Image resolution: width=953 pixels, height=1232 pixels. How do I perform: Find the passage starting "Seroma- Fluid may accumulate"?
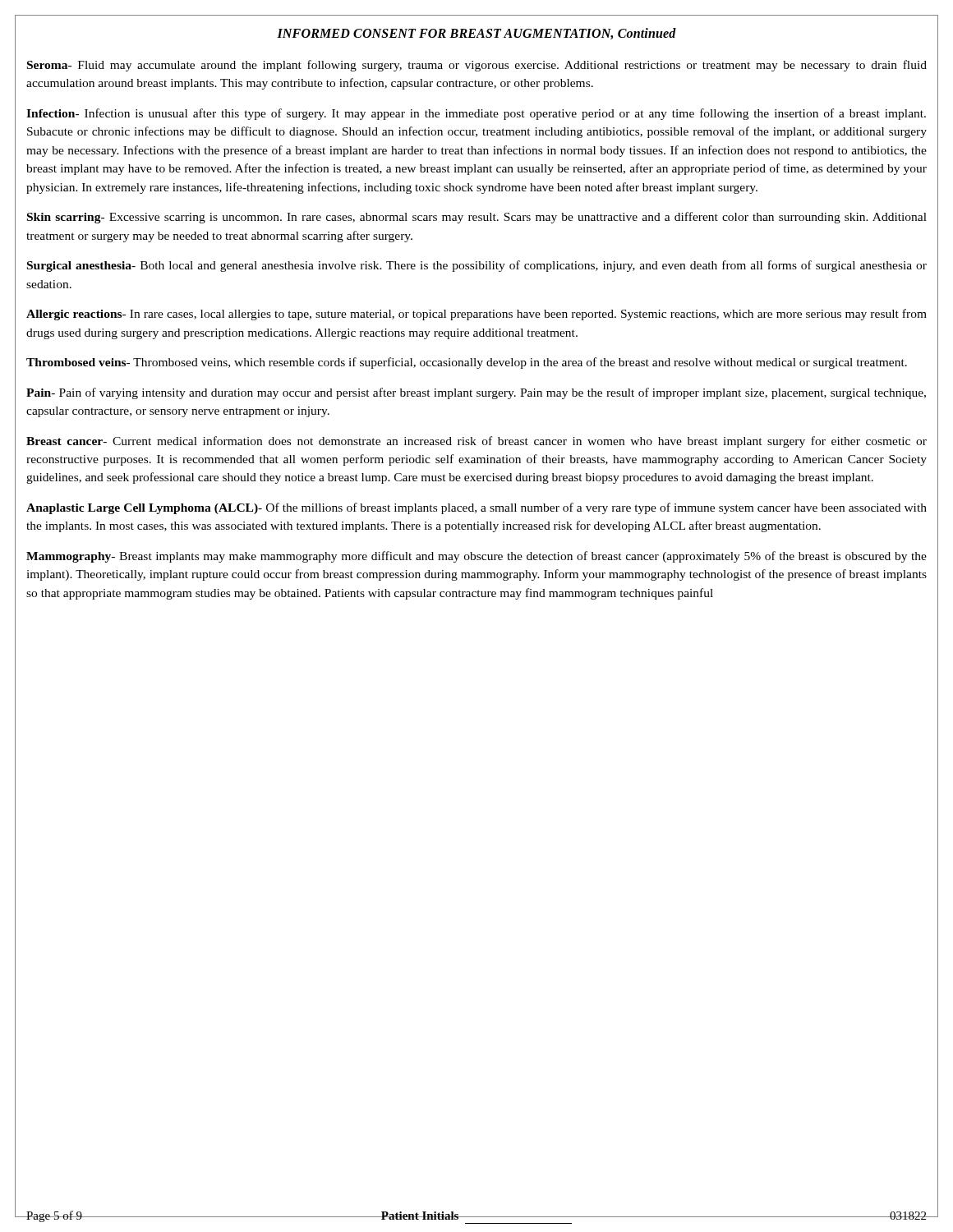coord(476,74)
